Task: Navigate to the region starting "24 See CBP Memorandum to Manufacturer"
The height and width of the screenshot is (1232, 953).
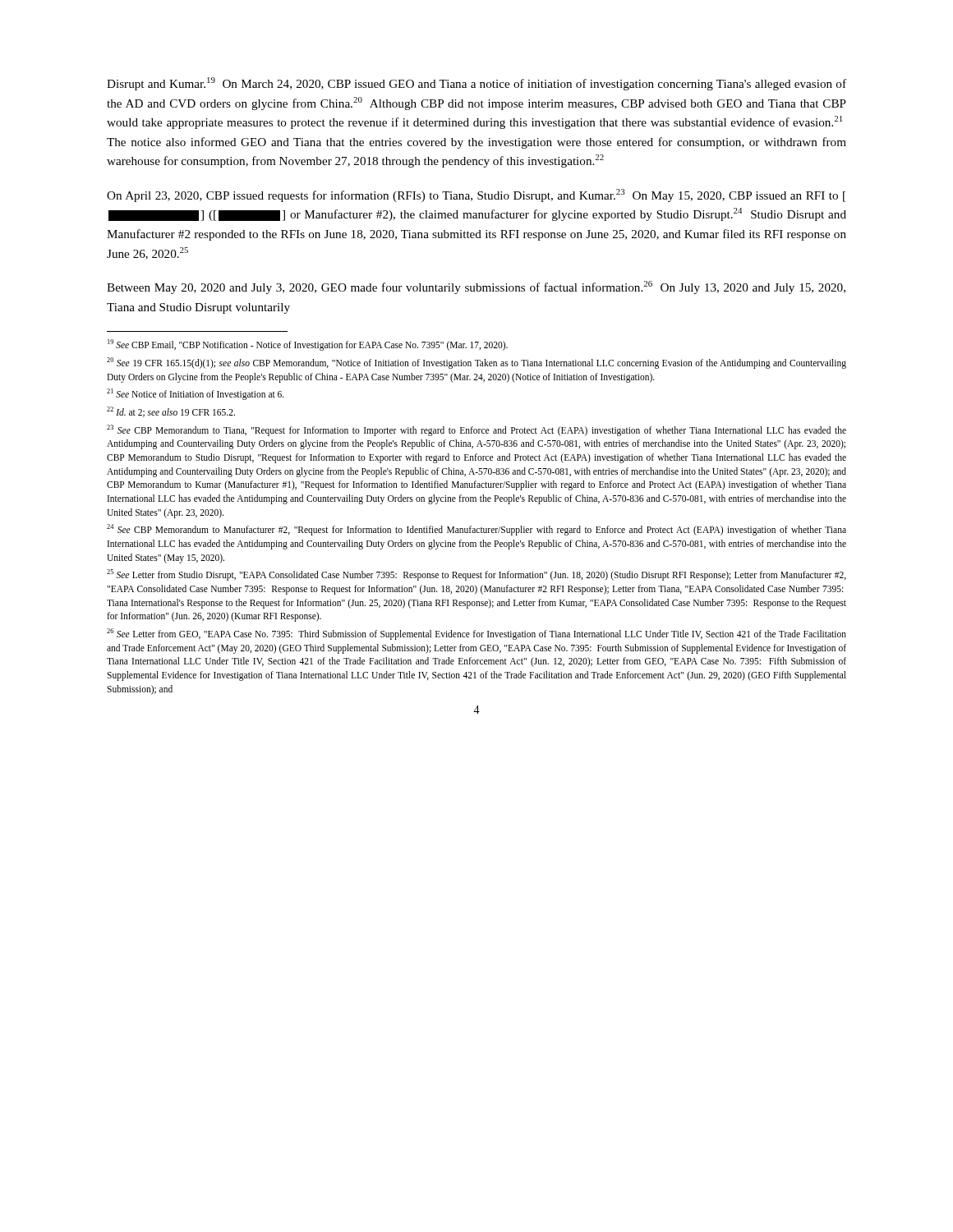Action: [476, 543]
